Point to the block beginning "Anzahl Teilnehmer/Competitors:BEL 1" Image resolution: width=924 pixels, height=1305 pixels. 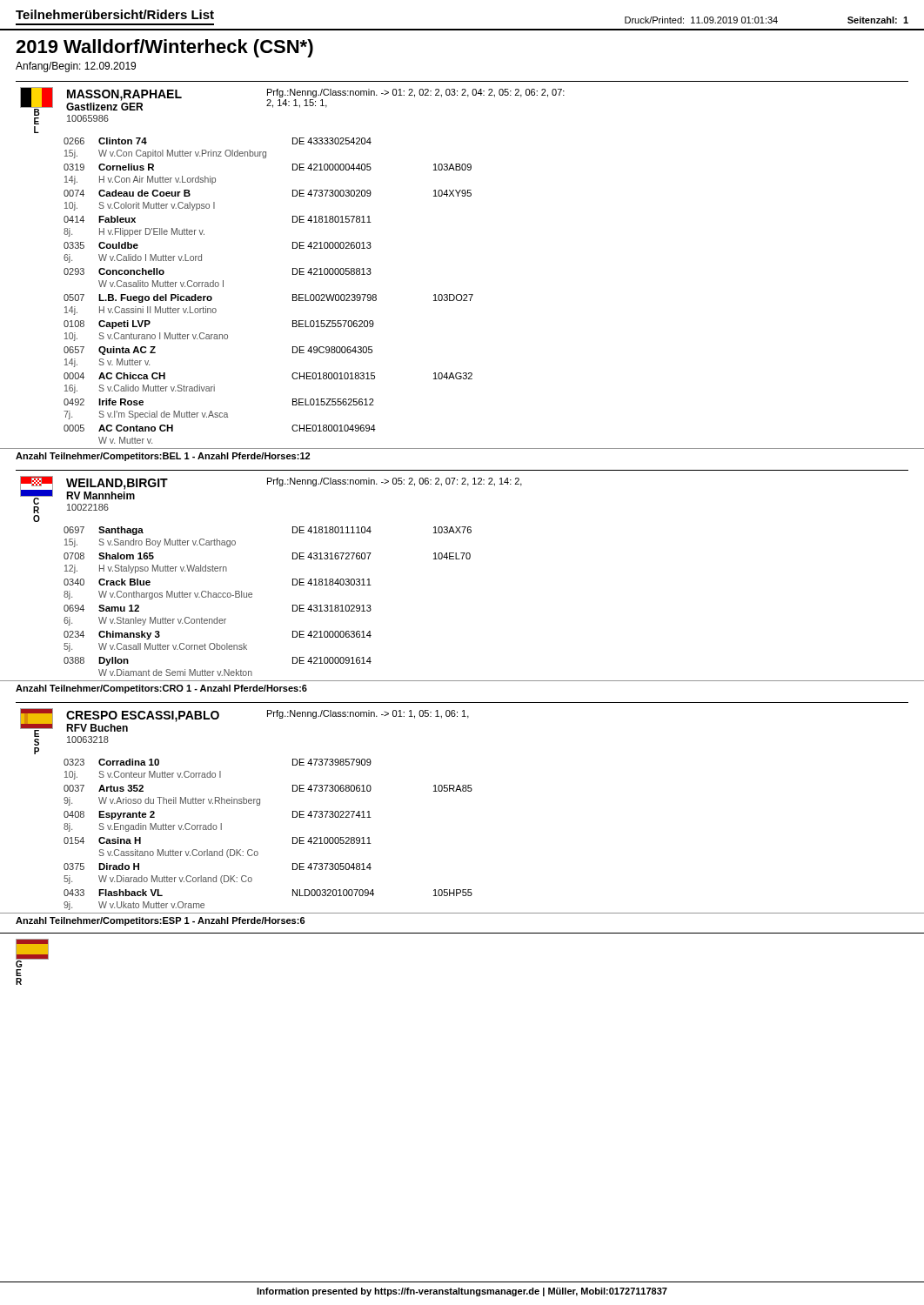(x=163, y=456)
